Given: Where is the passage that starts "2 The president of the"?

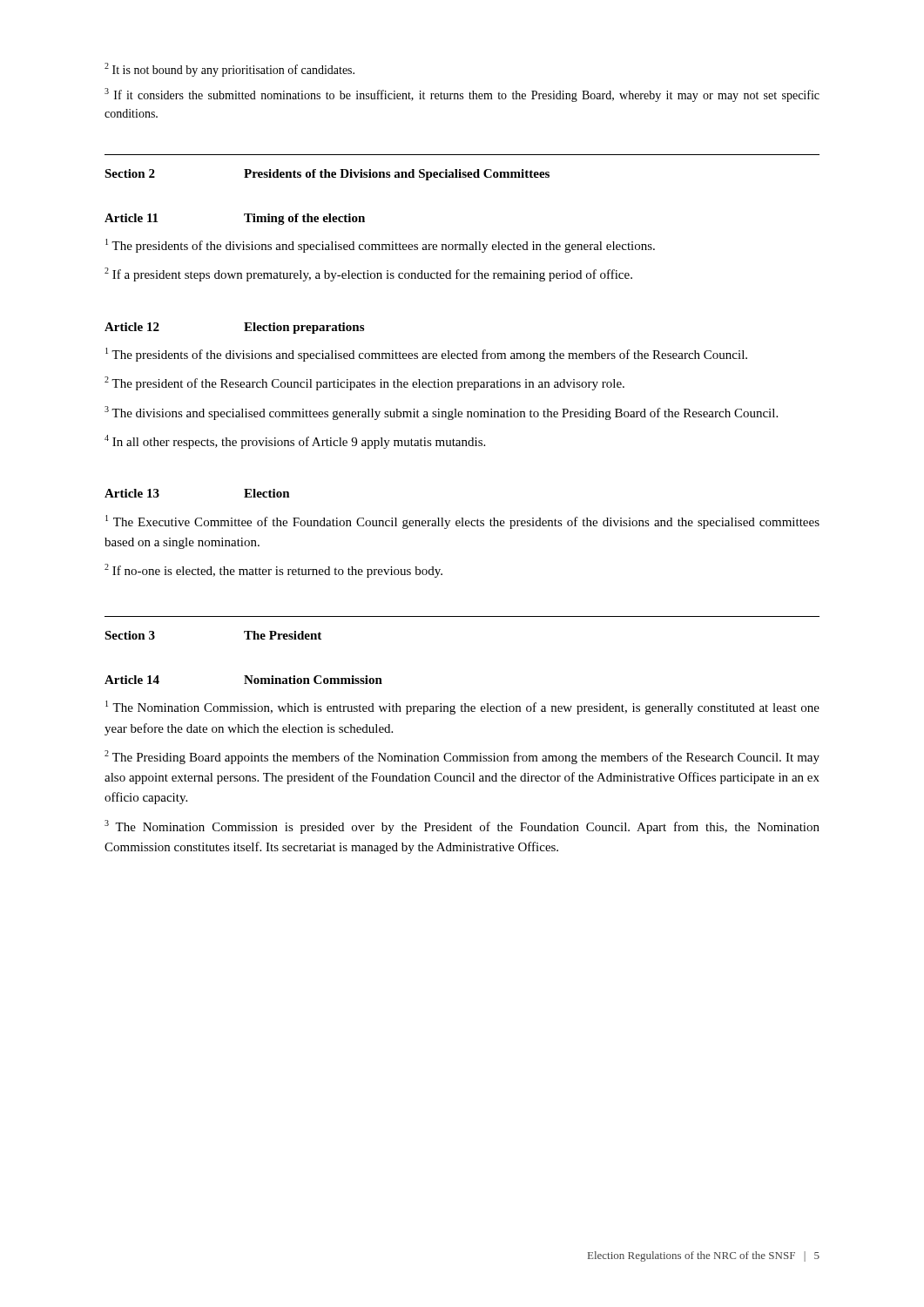Looking at the screenshot, I should click(x=365, y=383).
